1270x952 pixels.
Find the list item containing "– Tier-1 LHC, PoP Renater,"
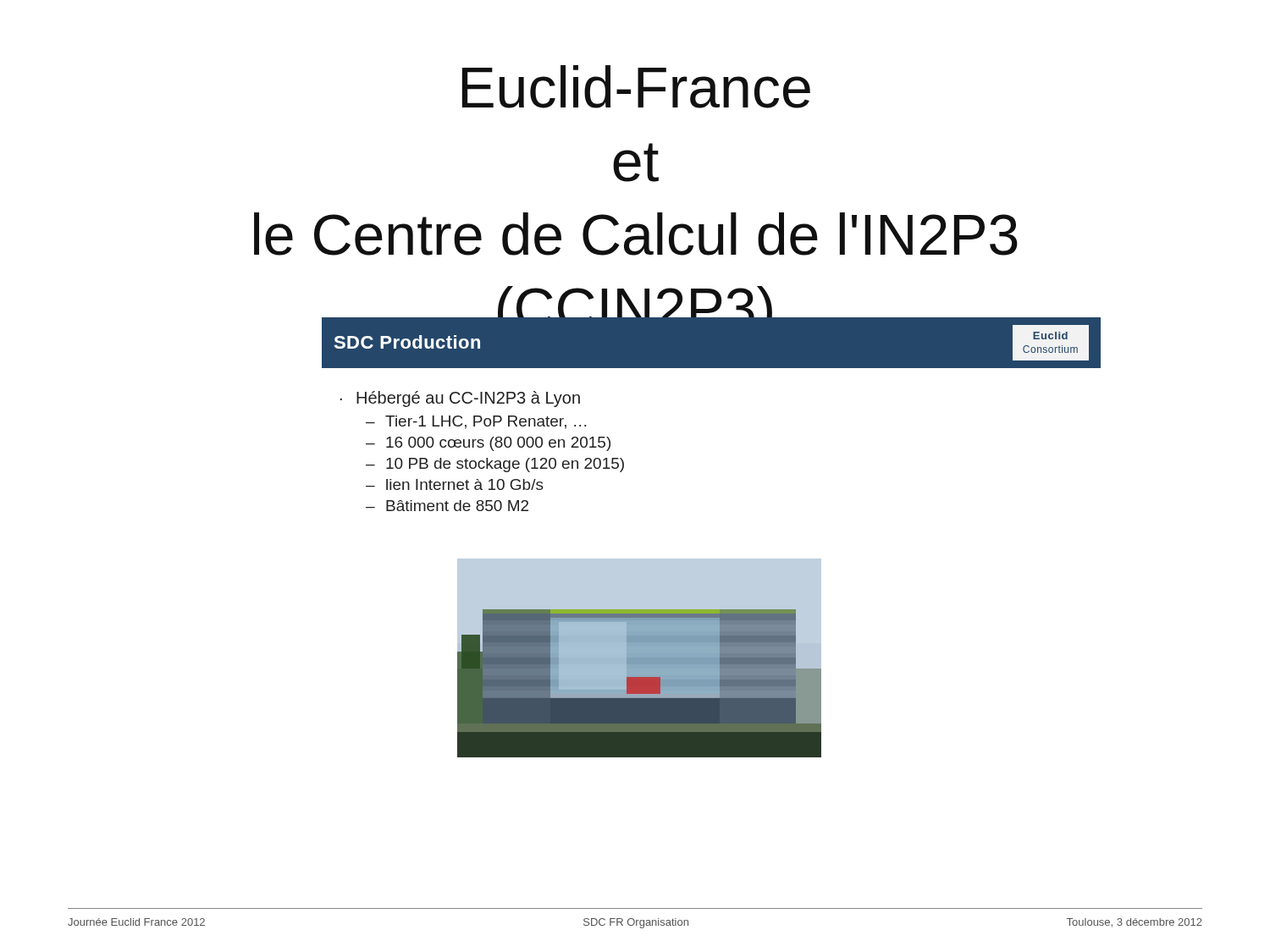coord(477,422)
